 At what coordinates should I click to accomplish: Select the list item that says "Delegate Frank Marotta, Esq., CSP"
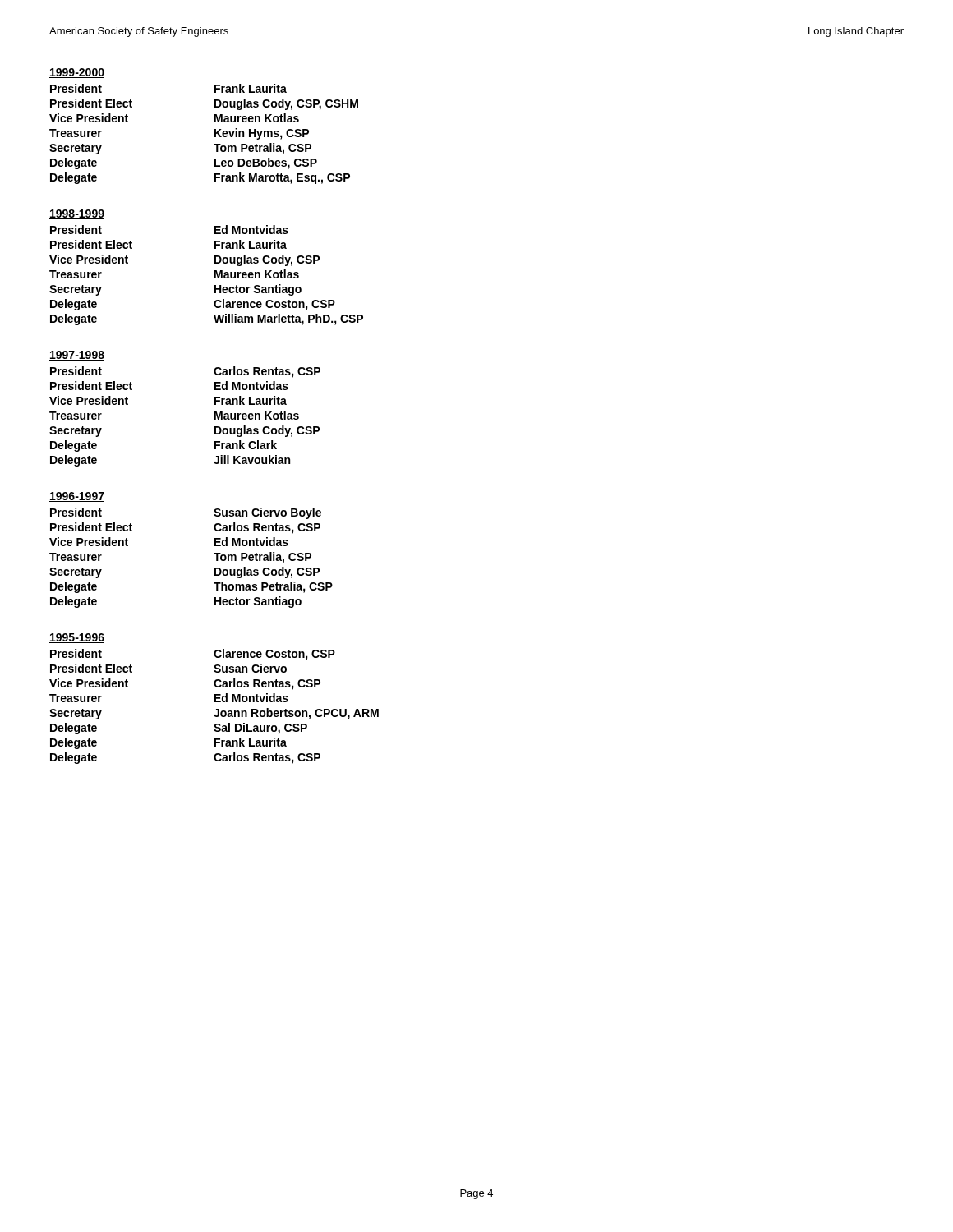point(70,178)
